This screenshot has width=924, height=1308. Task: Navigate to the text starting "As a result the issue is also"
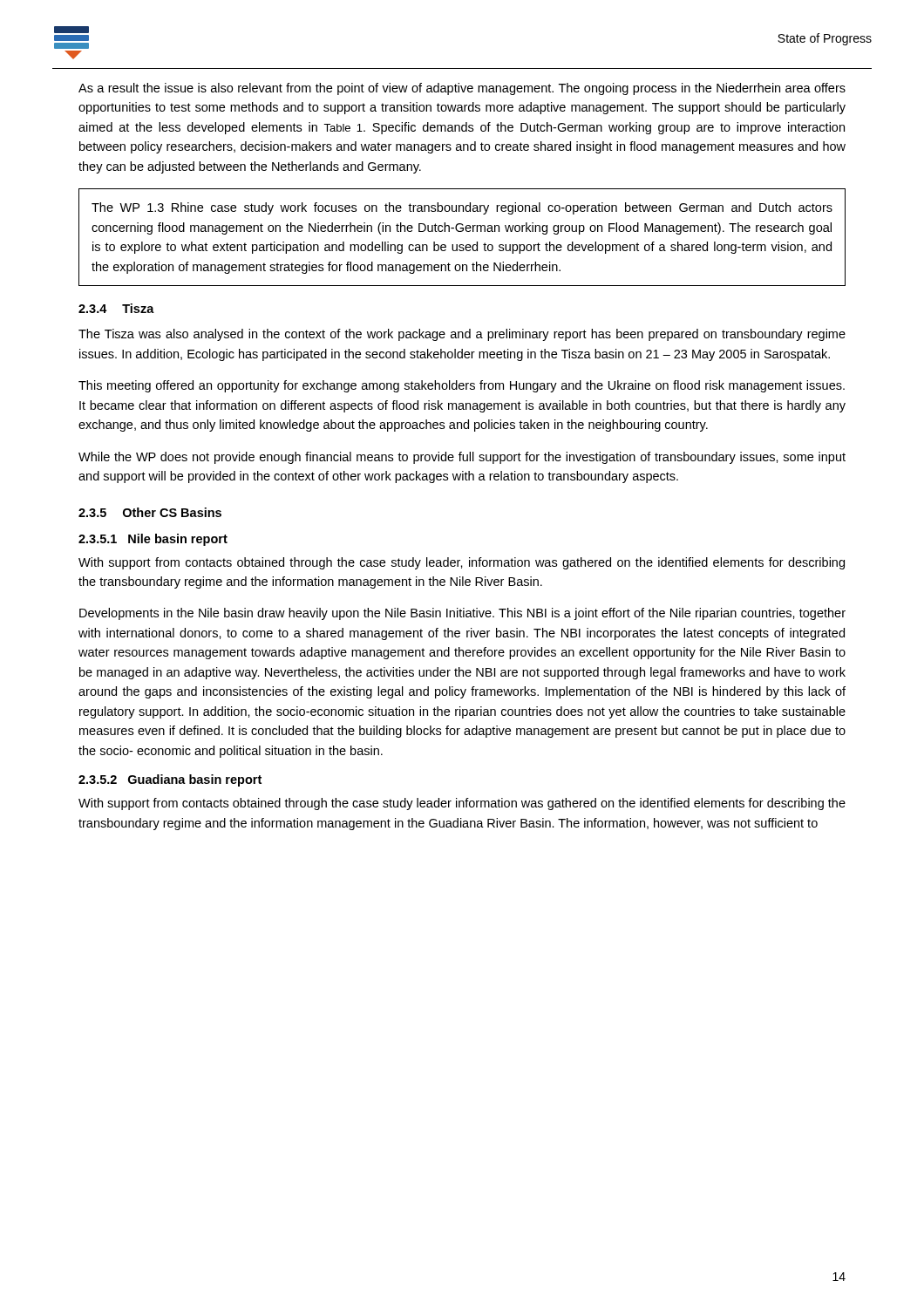[x=462, y=127]
